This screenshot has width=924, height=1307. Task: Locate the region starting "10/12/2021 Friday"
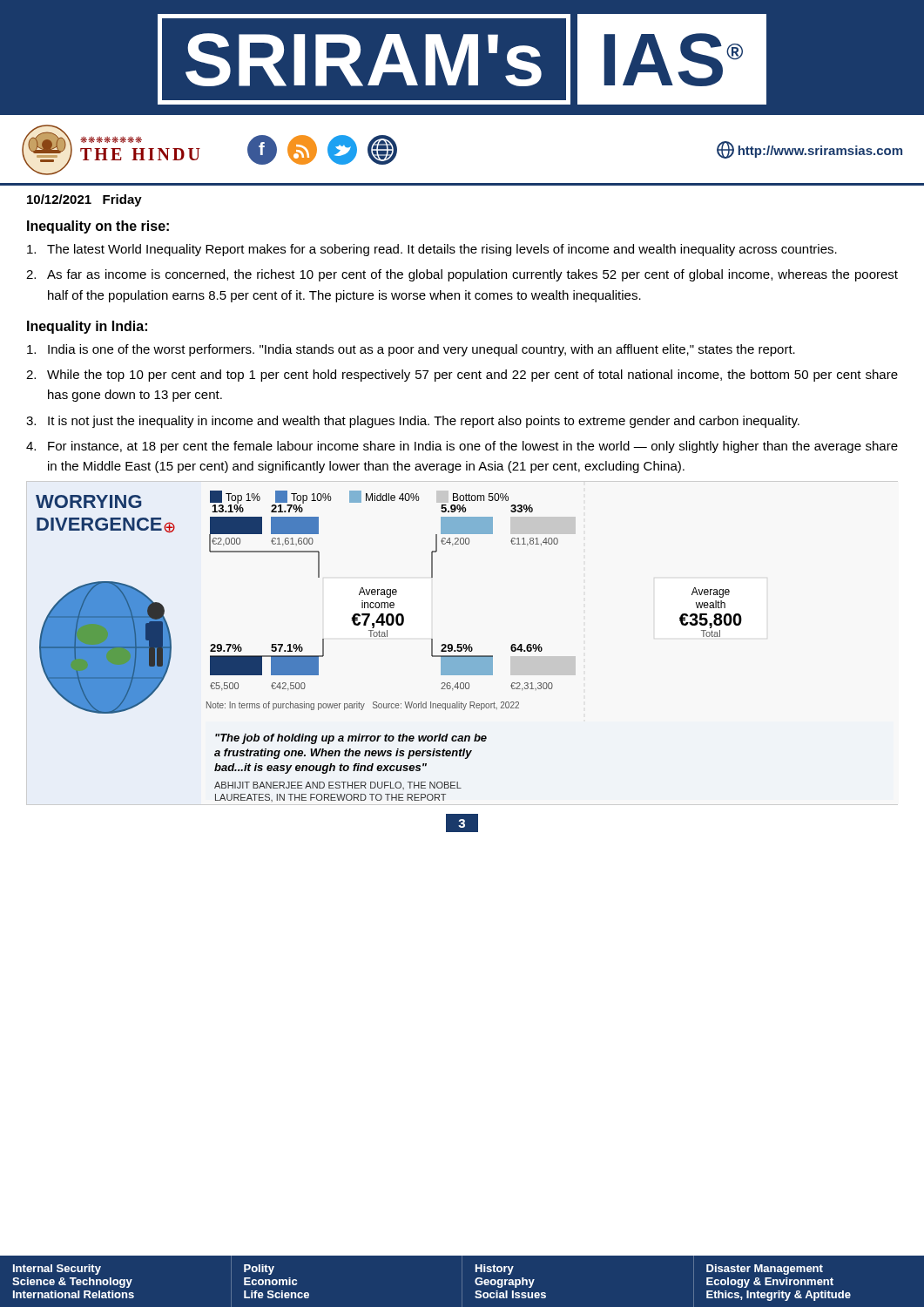click(84, 199)
